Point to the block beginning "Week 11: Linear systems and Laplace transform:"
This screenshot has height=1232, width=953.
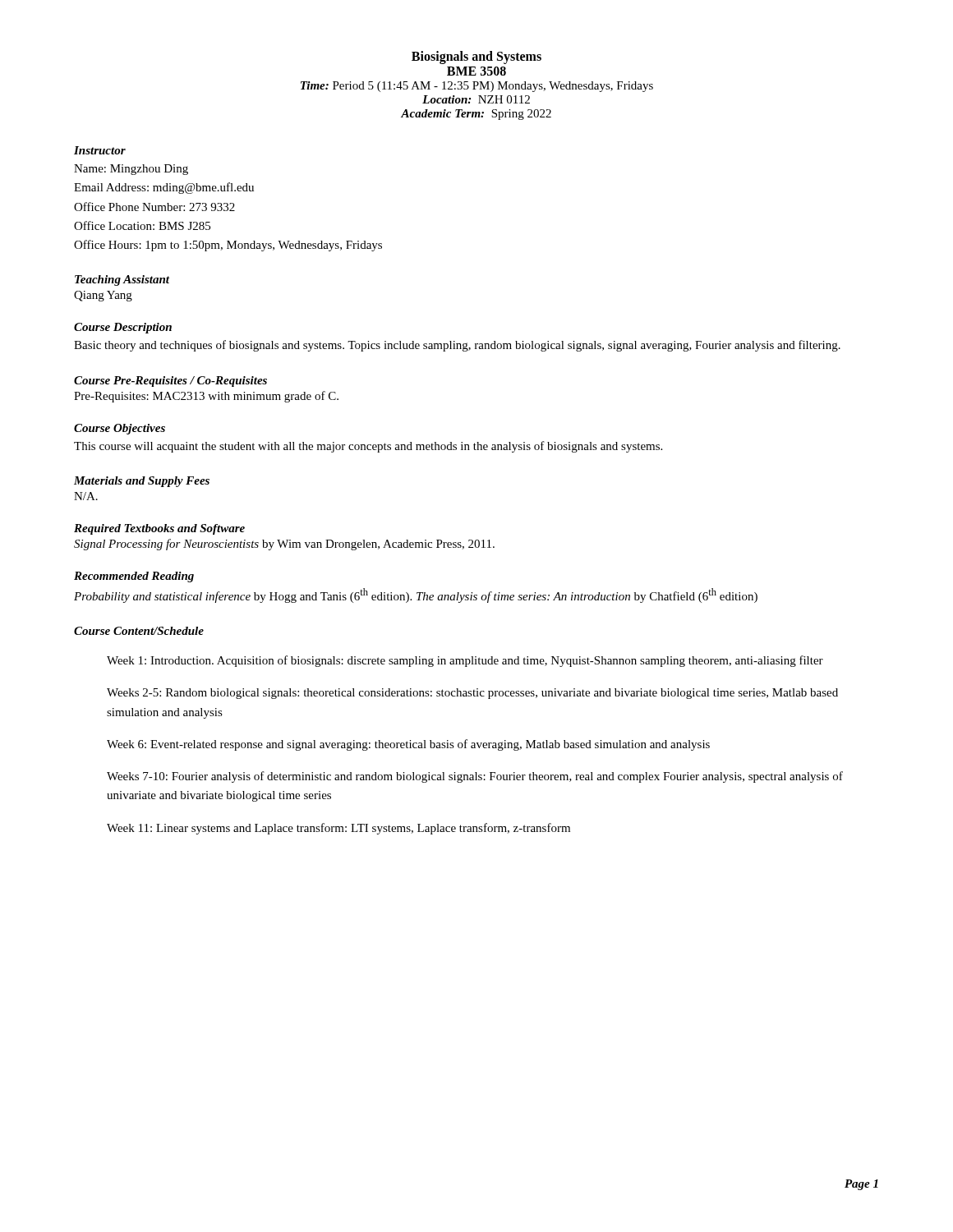click(x=339, y=827)
